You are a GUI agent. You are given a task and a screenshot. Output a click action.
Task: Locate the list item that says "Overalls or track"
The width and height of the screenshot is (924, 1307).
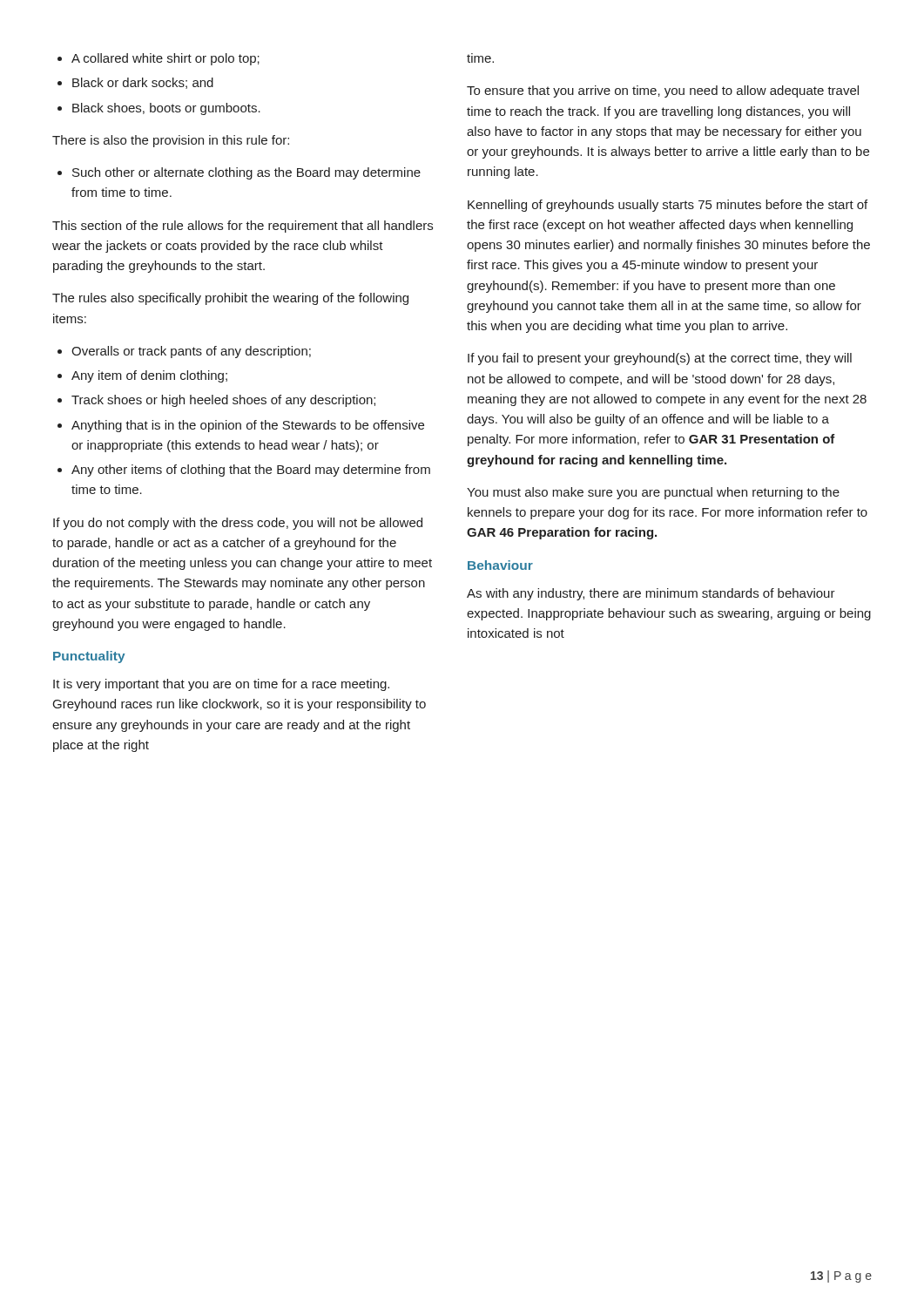point(244,420)
